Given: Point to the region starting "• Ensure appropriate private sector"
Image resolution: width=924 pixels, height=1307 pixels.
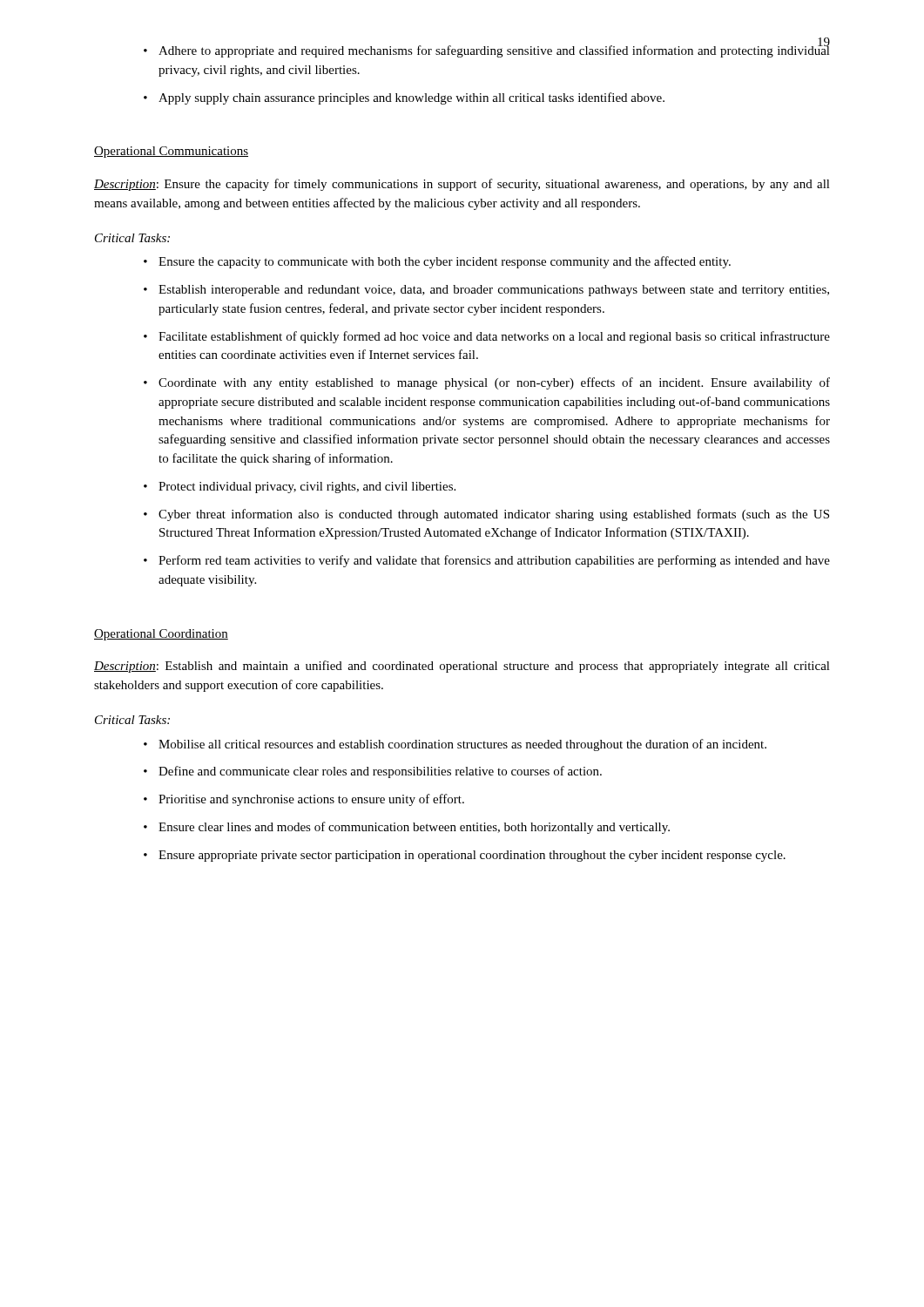Looking at the screenshot, I should point(484,855).
